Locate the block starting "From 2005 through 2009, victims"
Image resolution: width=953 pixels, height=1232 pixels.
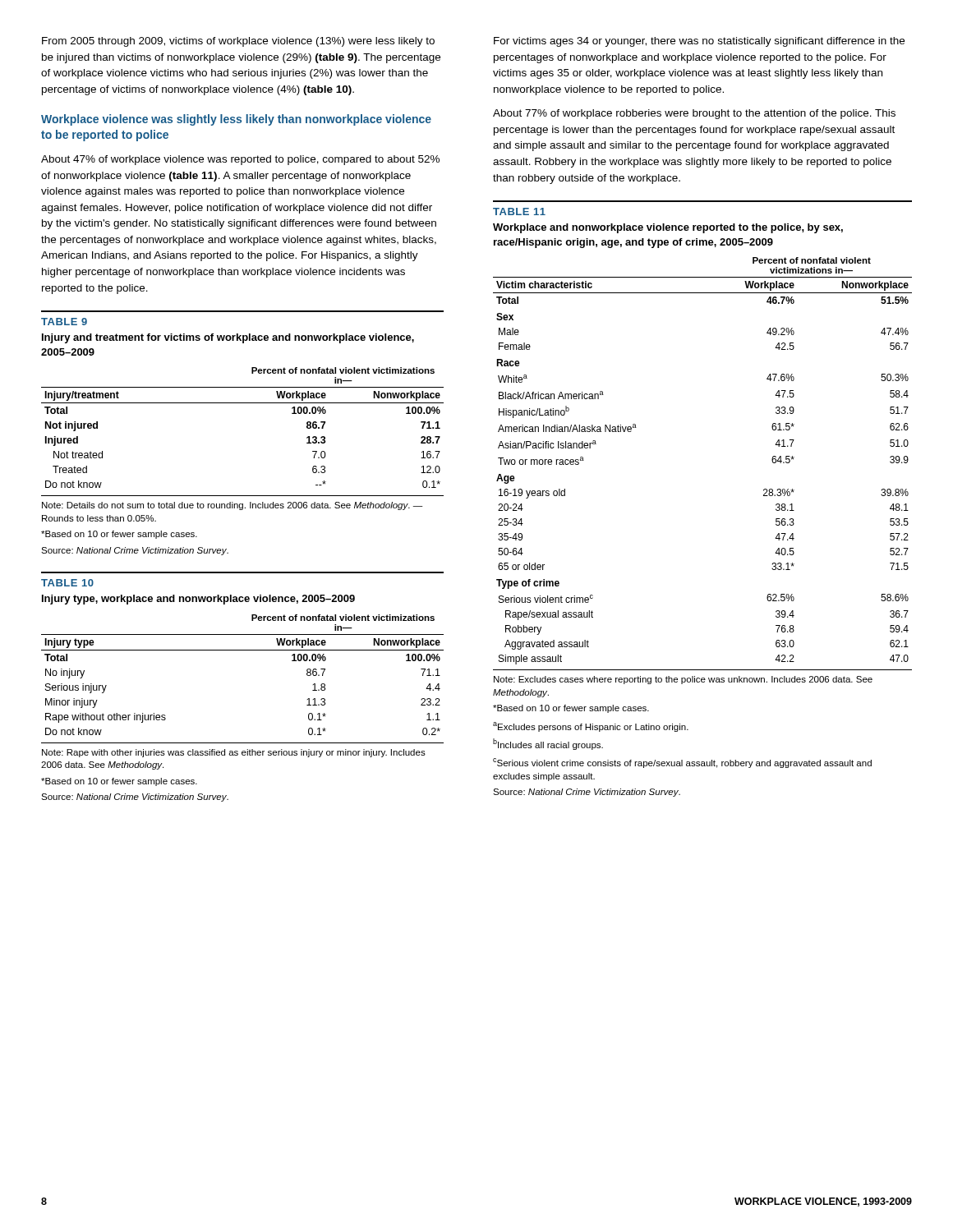tap(242, 65)
